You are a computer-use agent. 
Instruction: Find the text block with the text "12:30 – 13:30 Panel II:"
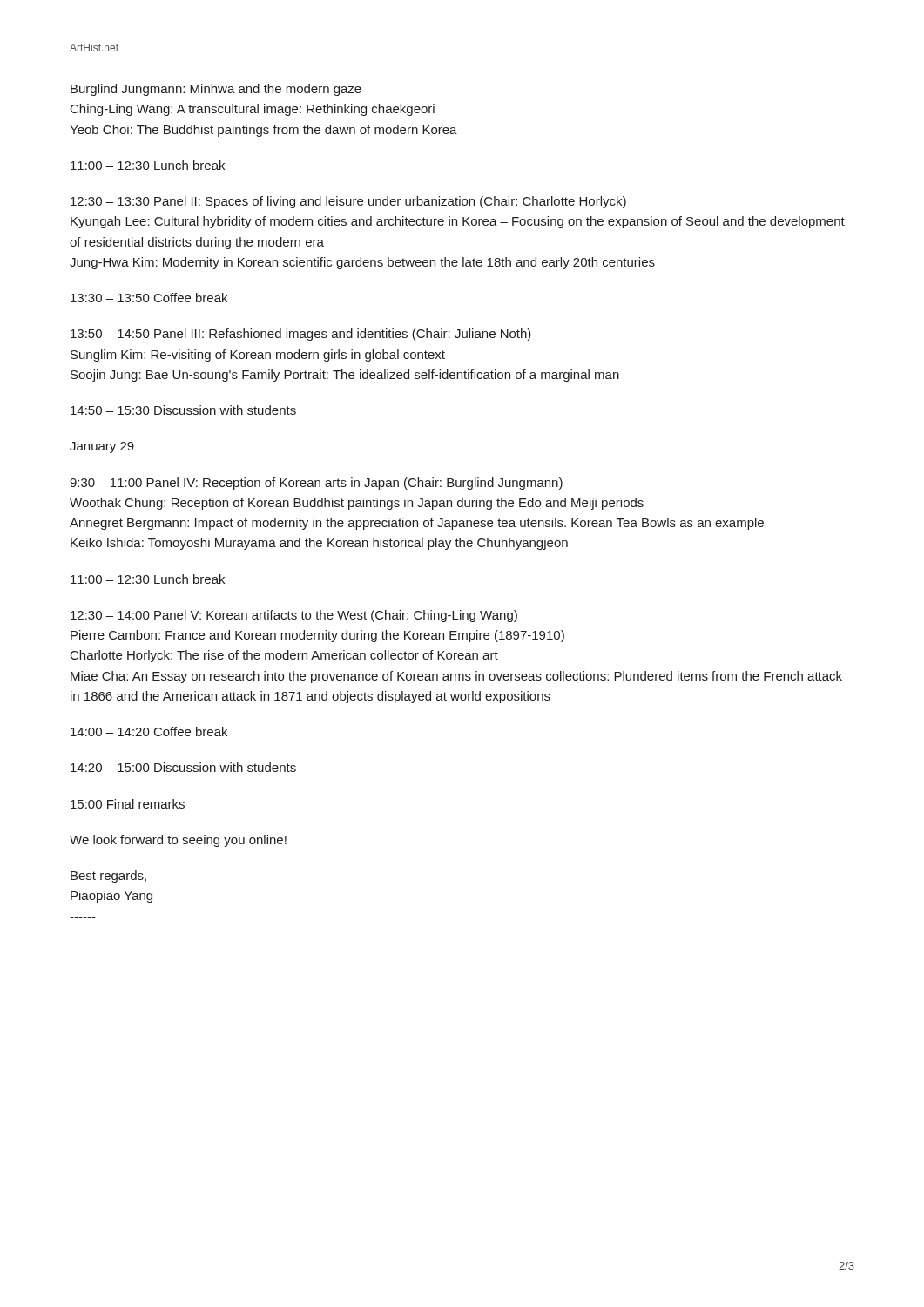462,231
